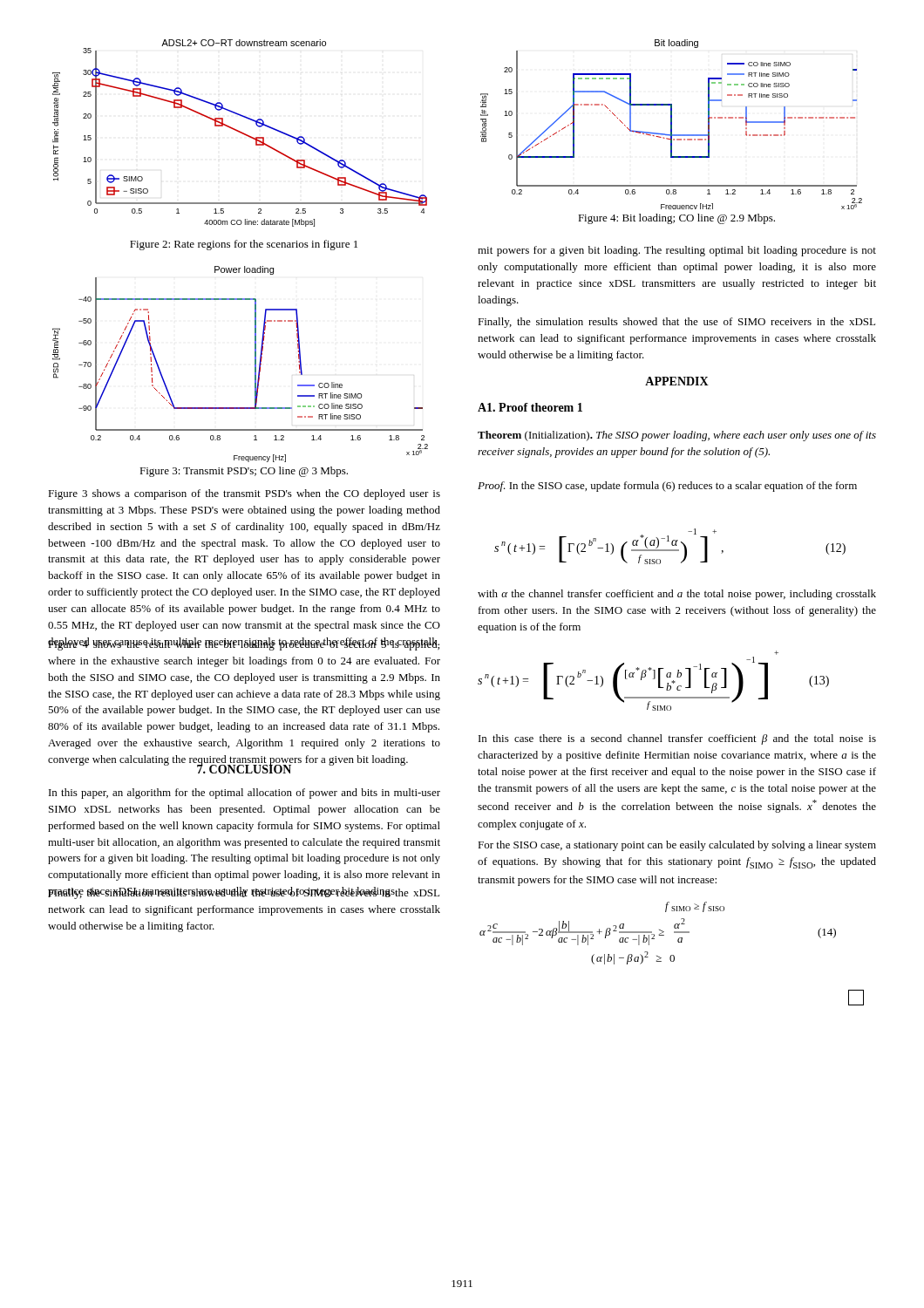Navigate to the region starting "In this paper, an algorithm for the optimal"
The height and width of the screenshot is (1308, 924).
pos(244,842)
